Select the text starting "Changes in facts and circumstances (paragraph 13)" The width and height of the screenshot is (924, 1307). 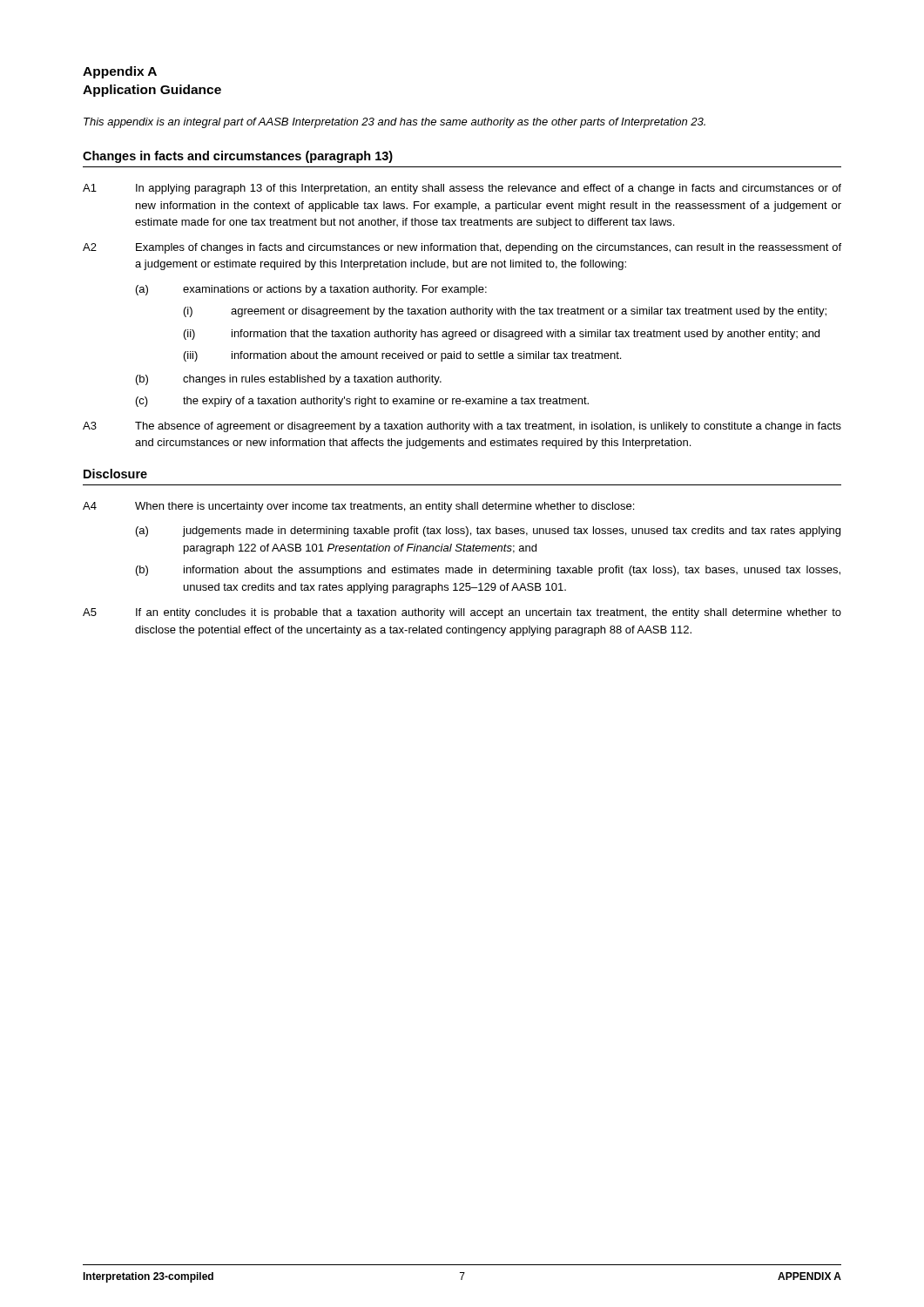[462, 158]
